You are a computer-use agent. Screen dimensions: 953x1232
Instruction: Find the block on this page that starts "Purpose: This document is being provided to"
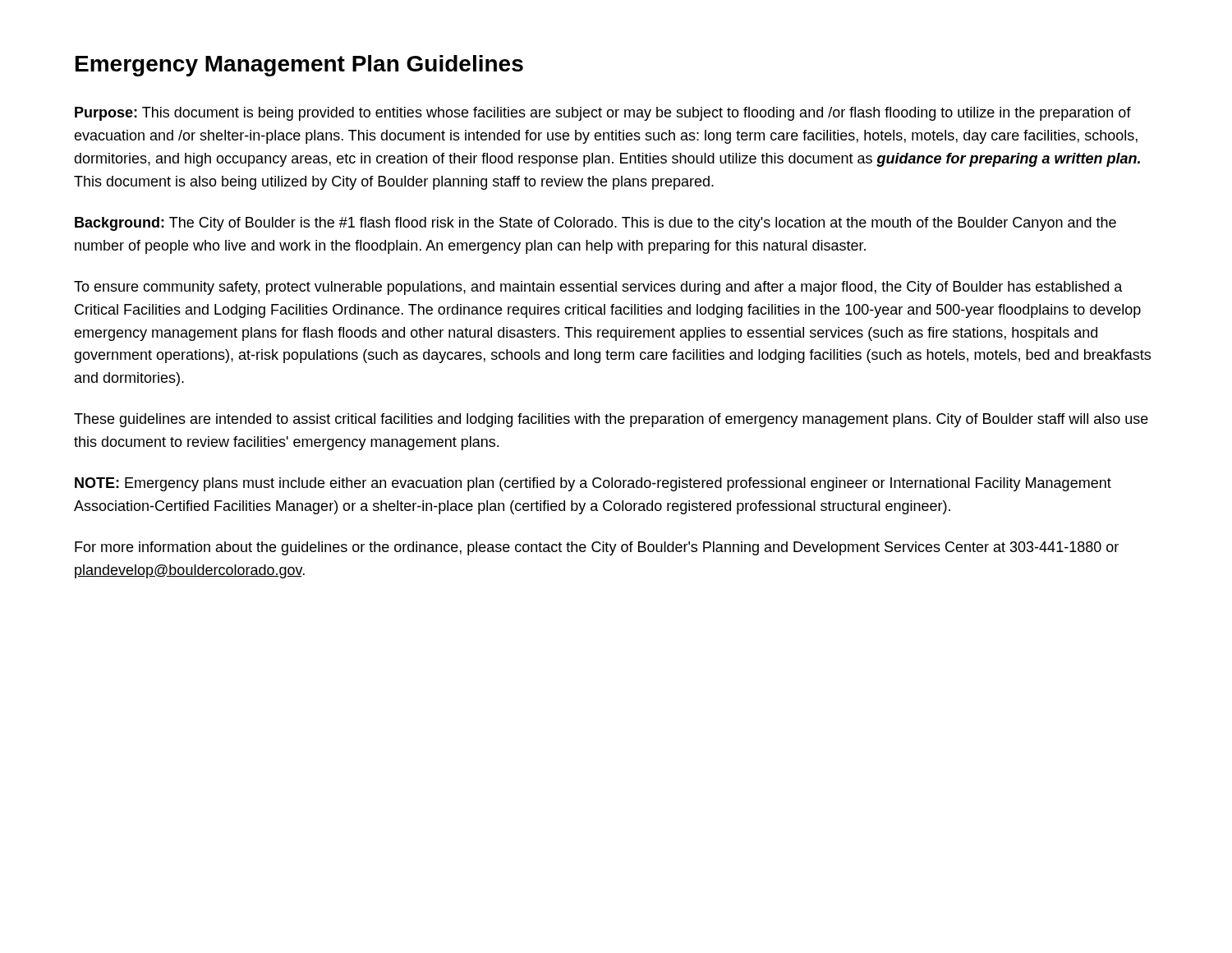click(x=608, y=147)
